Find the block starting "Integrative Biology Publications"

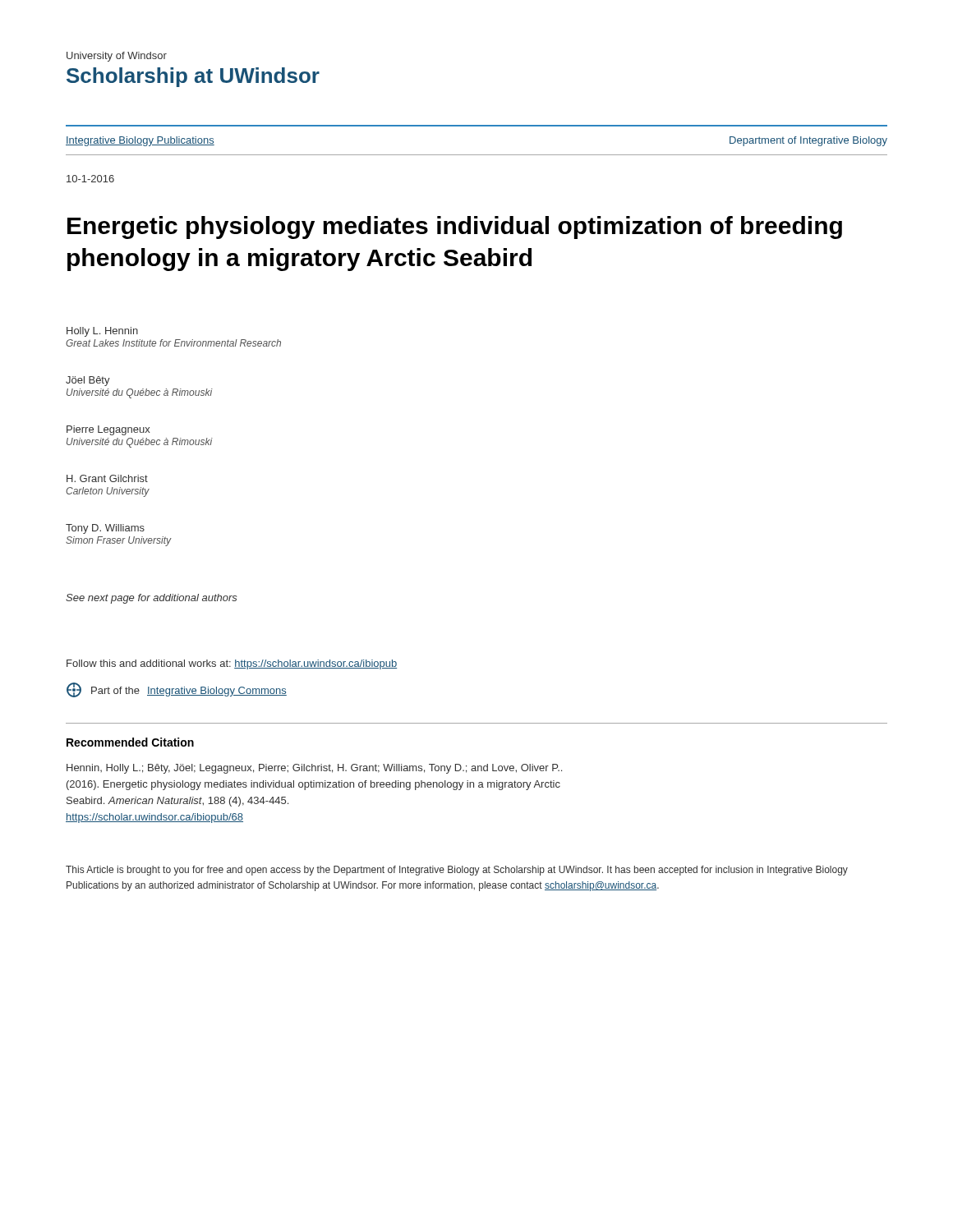click(x=140, y=140)
